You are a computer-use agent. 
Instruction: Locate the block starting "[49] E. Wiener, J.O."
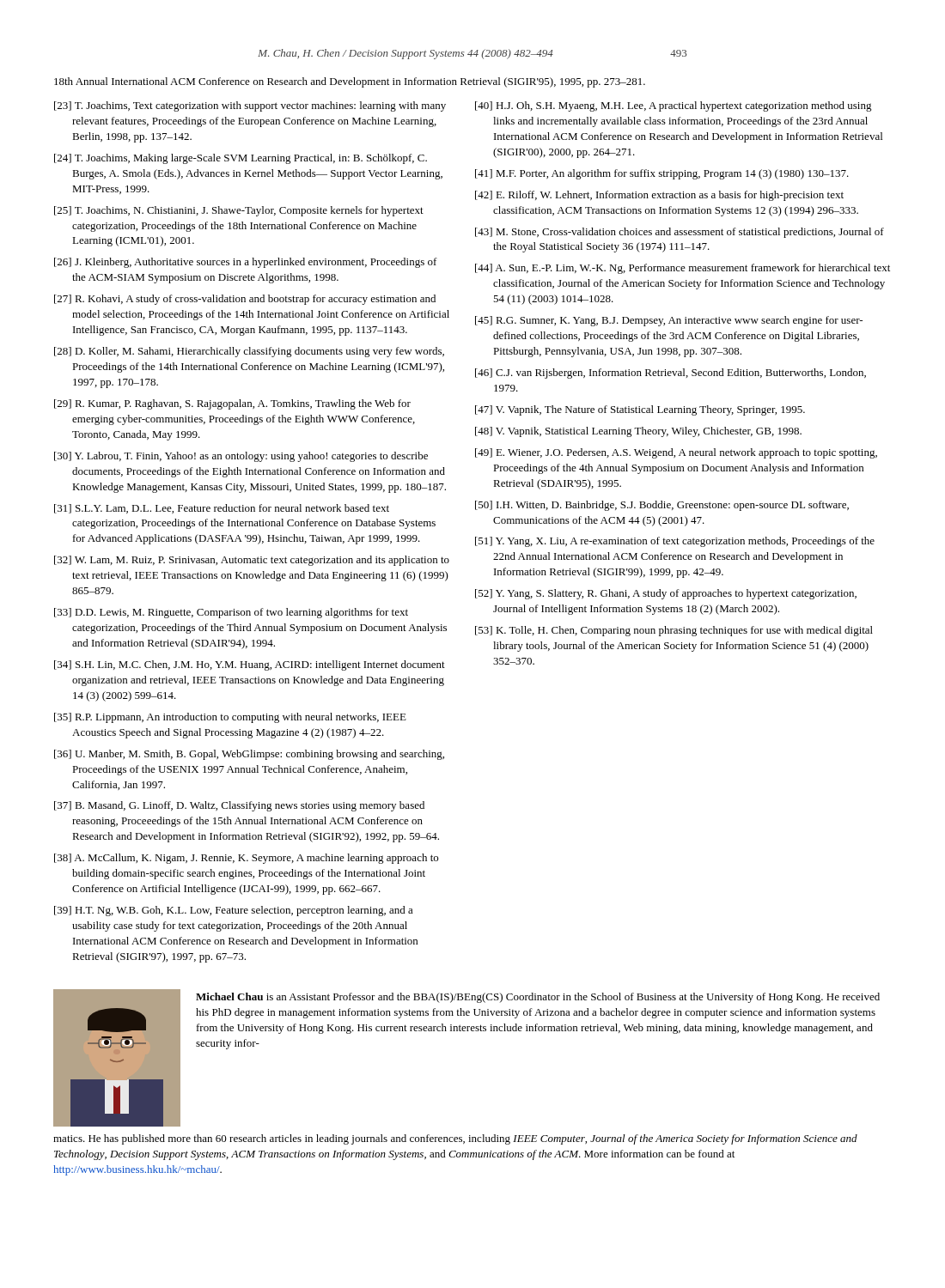pos(676,467)
